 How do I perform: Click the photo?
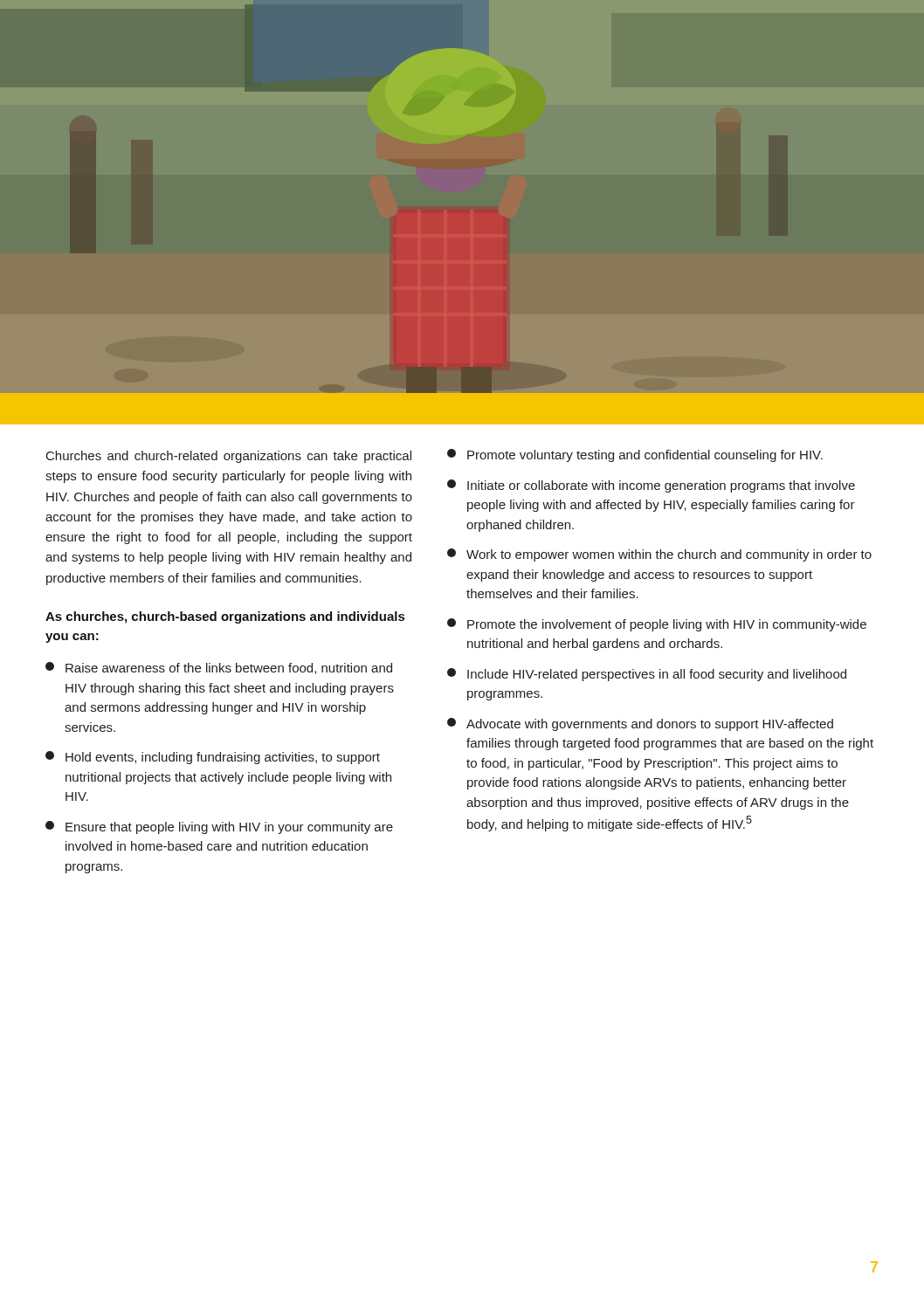click(462, 196)
